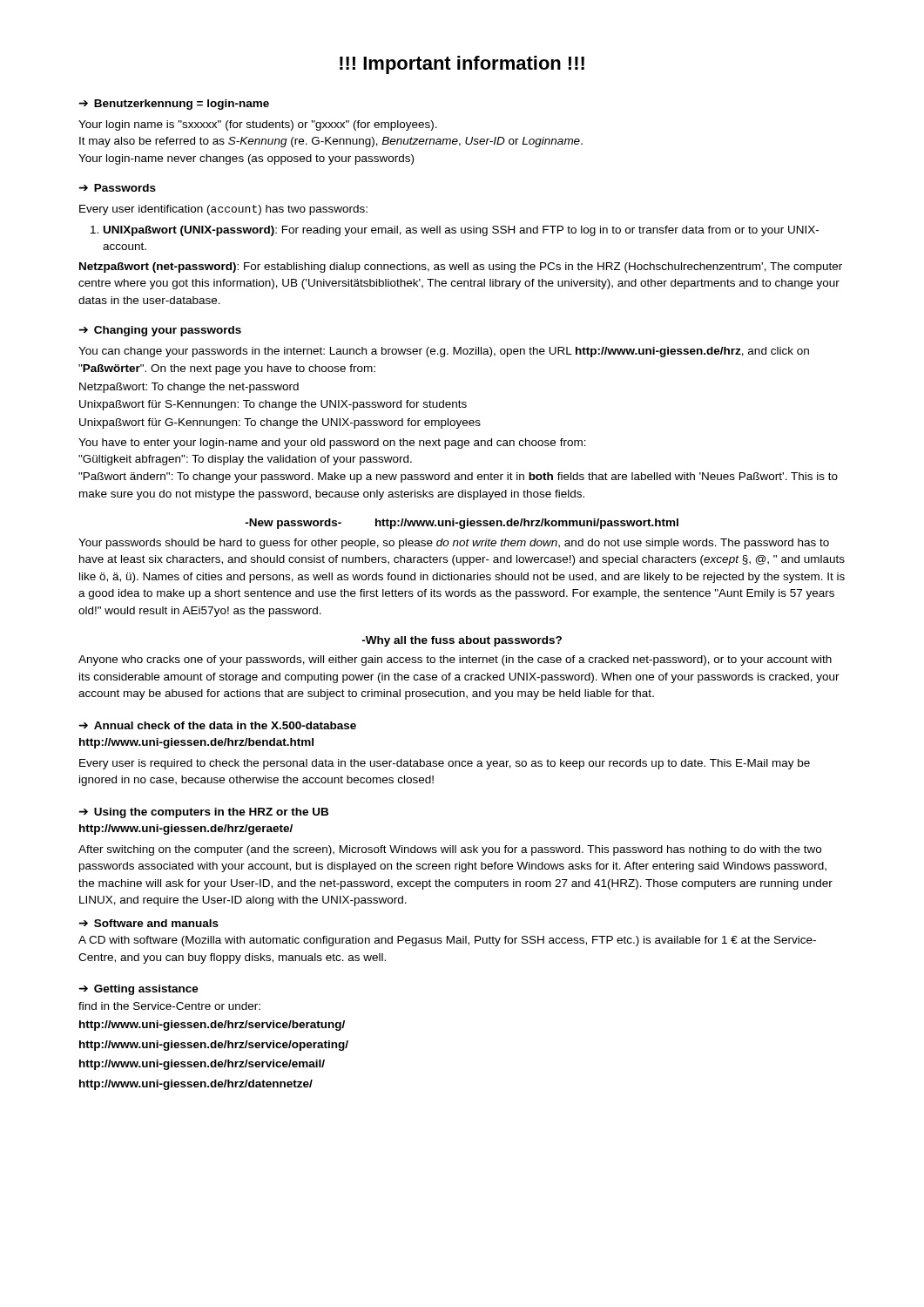This screenshot has width=924, height=1307.
Task: Click on the text block that says "Every user identification (account) has two"
Action: coord(223,210)
